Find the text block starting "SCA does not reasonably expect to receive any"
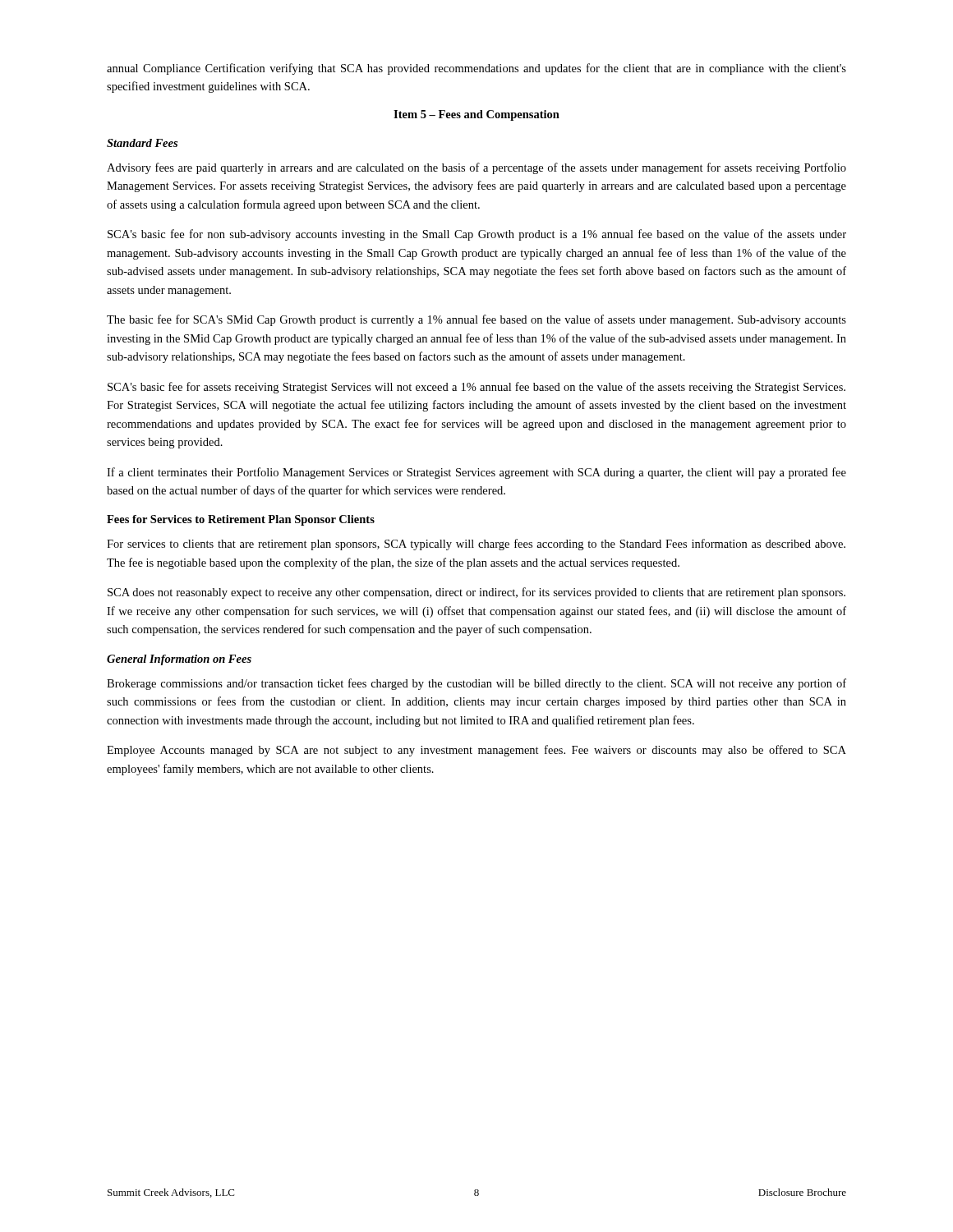Viewport: 953px width, 1232px height. tap(476, 611)
